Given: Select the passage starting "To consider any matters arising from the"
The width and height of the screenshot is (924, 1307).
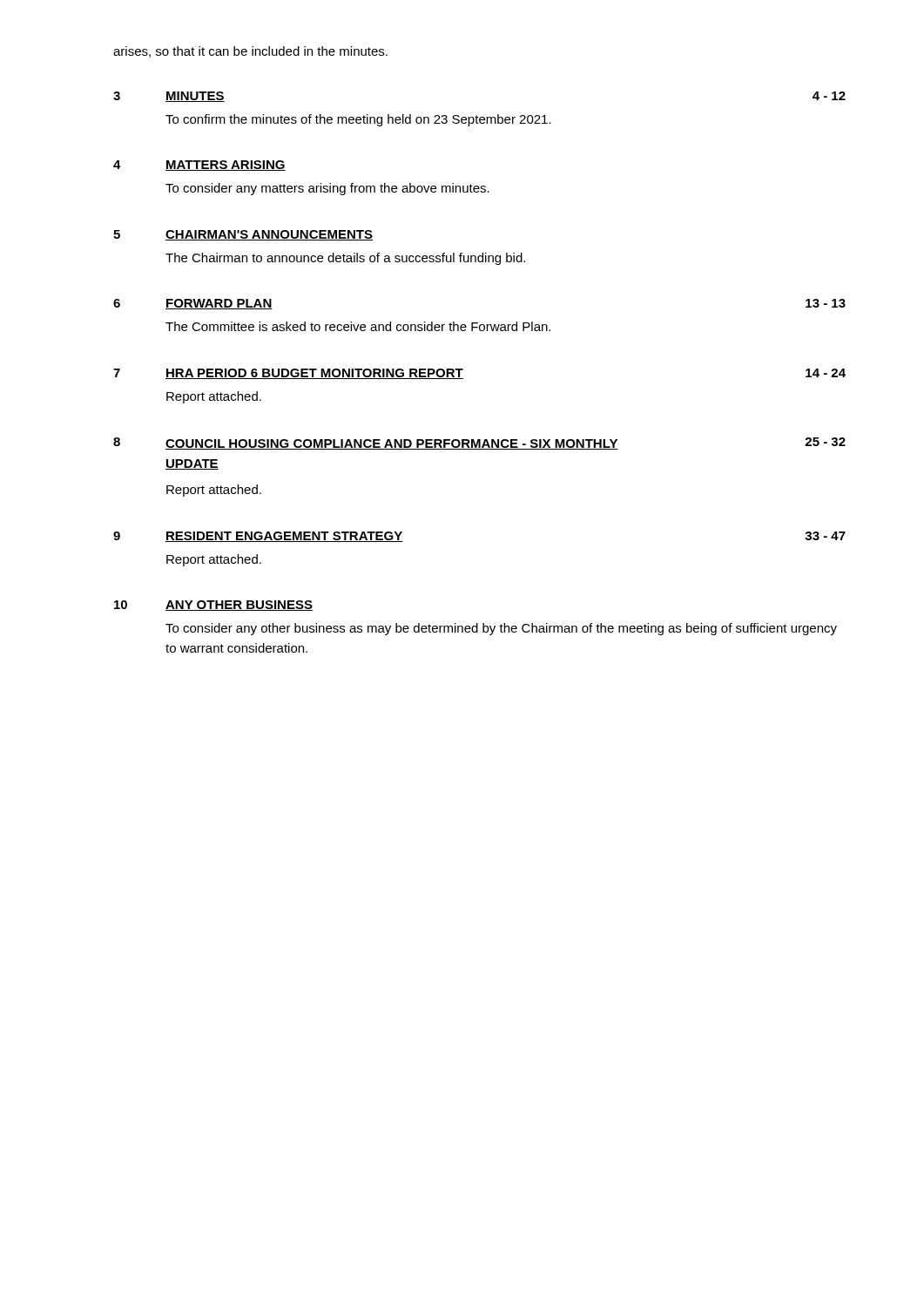Looking at the screenshot, I should pyautogui.click(x=328, y=188).
